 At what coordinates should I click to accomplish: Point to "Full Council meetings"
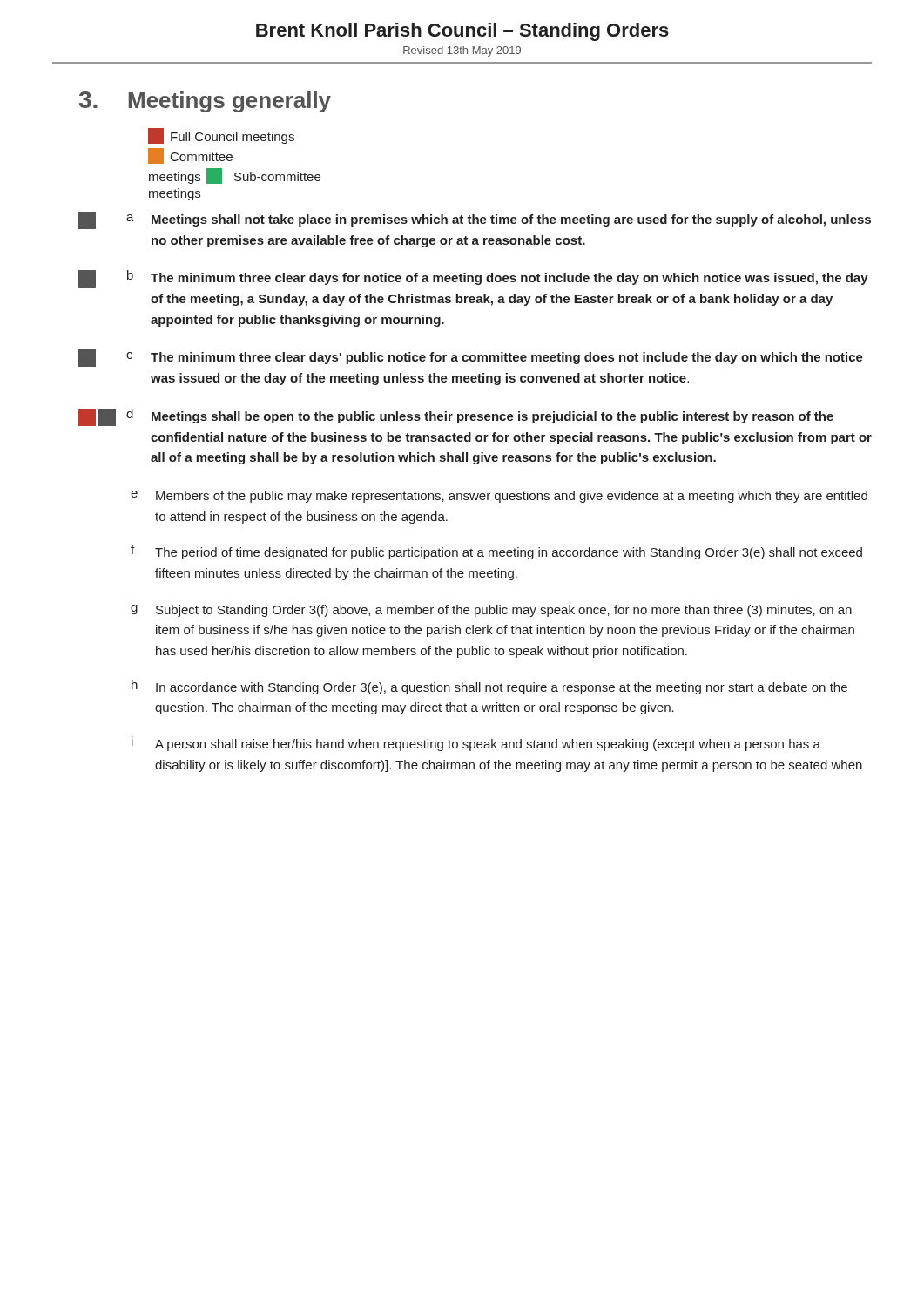pyautogui.click(x=221, y=136)
